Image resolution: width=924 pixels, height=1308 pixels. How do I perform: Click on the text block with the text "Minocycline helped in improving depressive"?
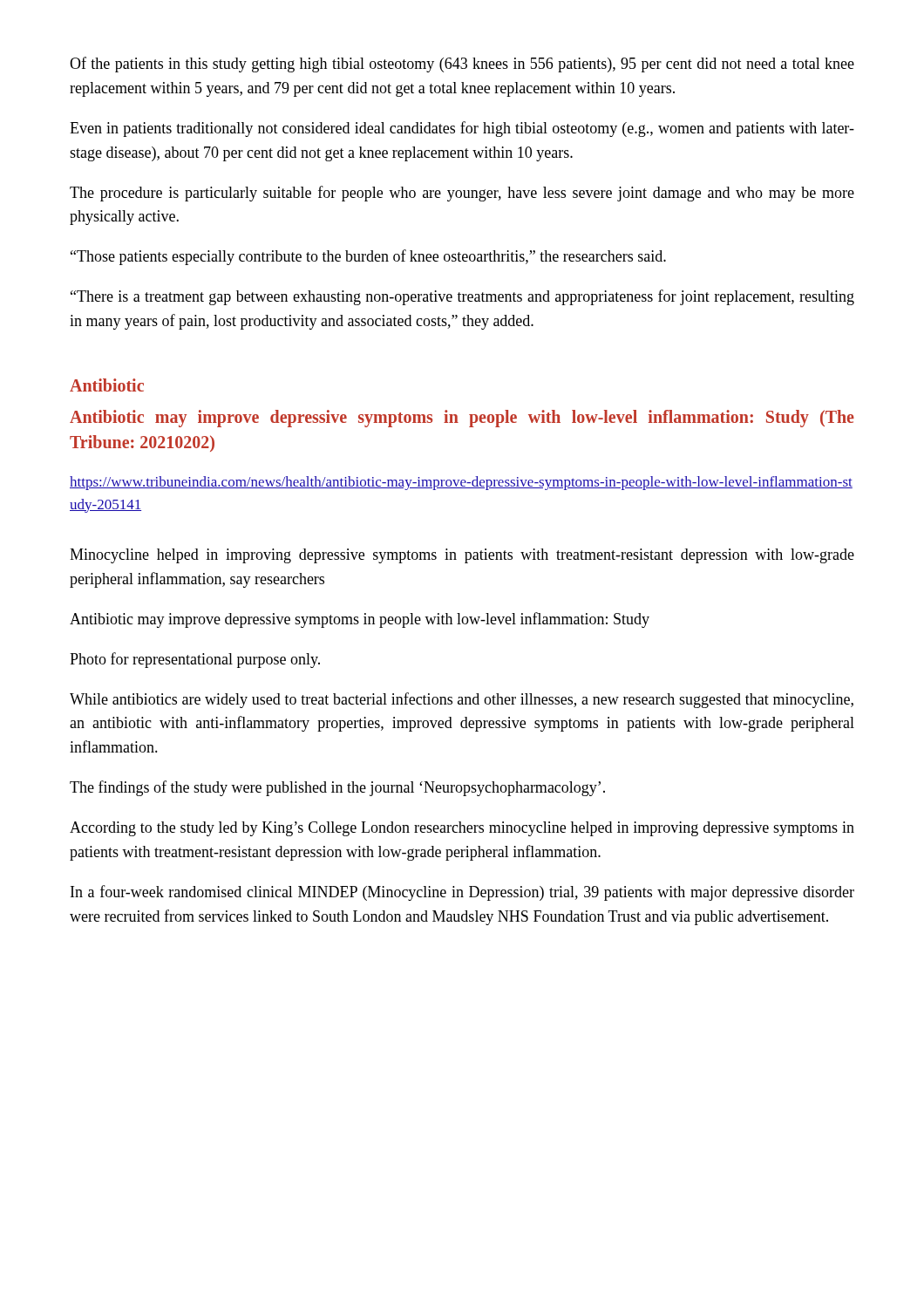pyautogui.click(x=462, y=567)
